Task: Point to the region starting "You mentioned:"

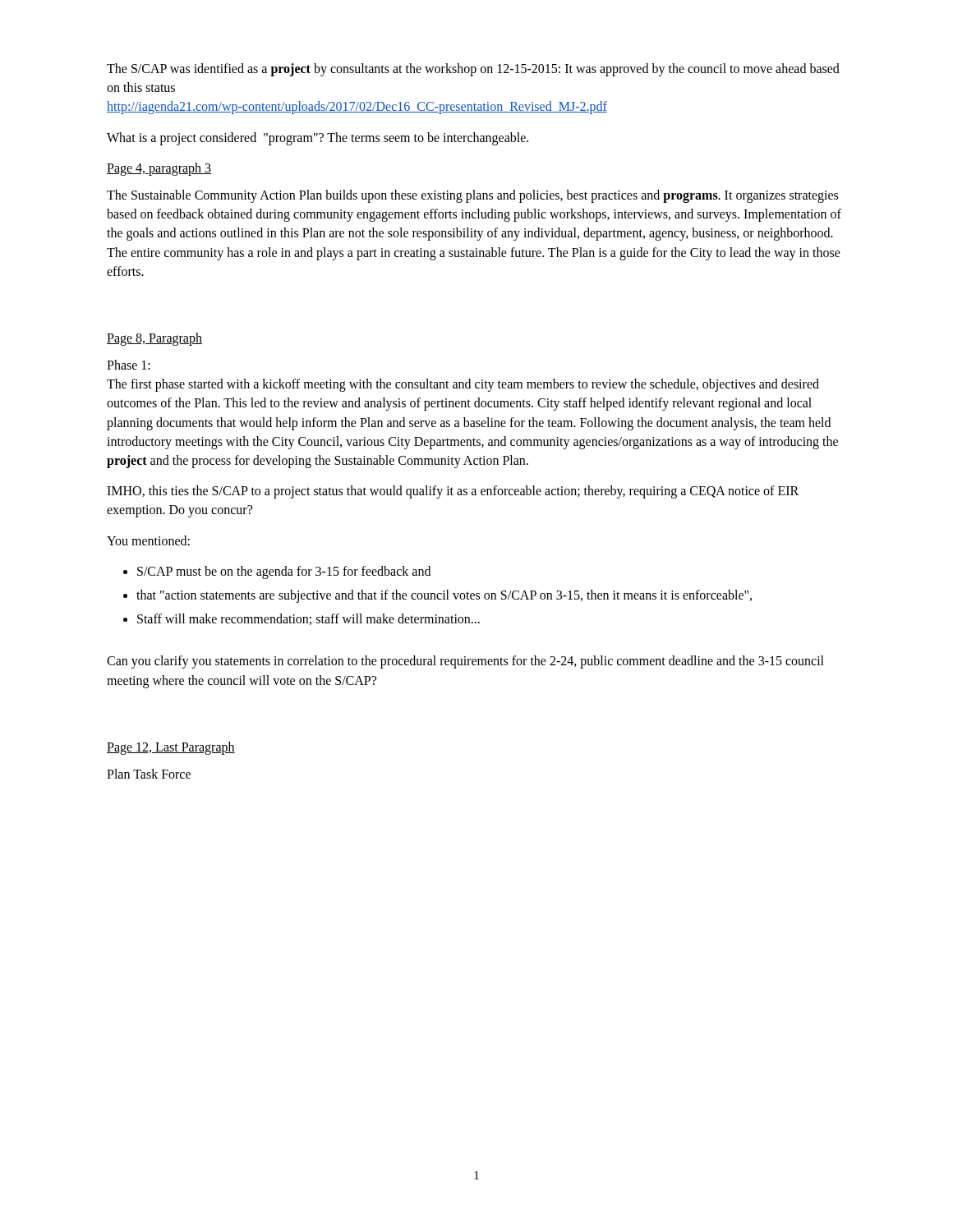Action: (x=148, y=540)
